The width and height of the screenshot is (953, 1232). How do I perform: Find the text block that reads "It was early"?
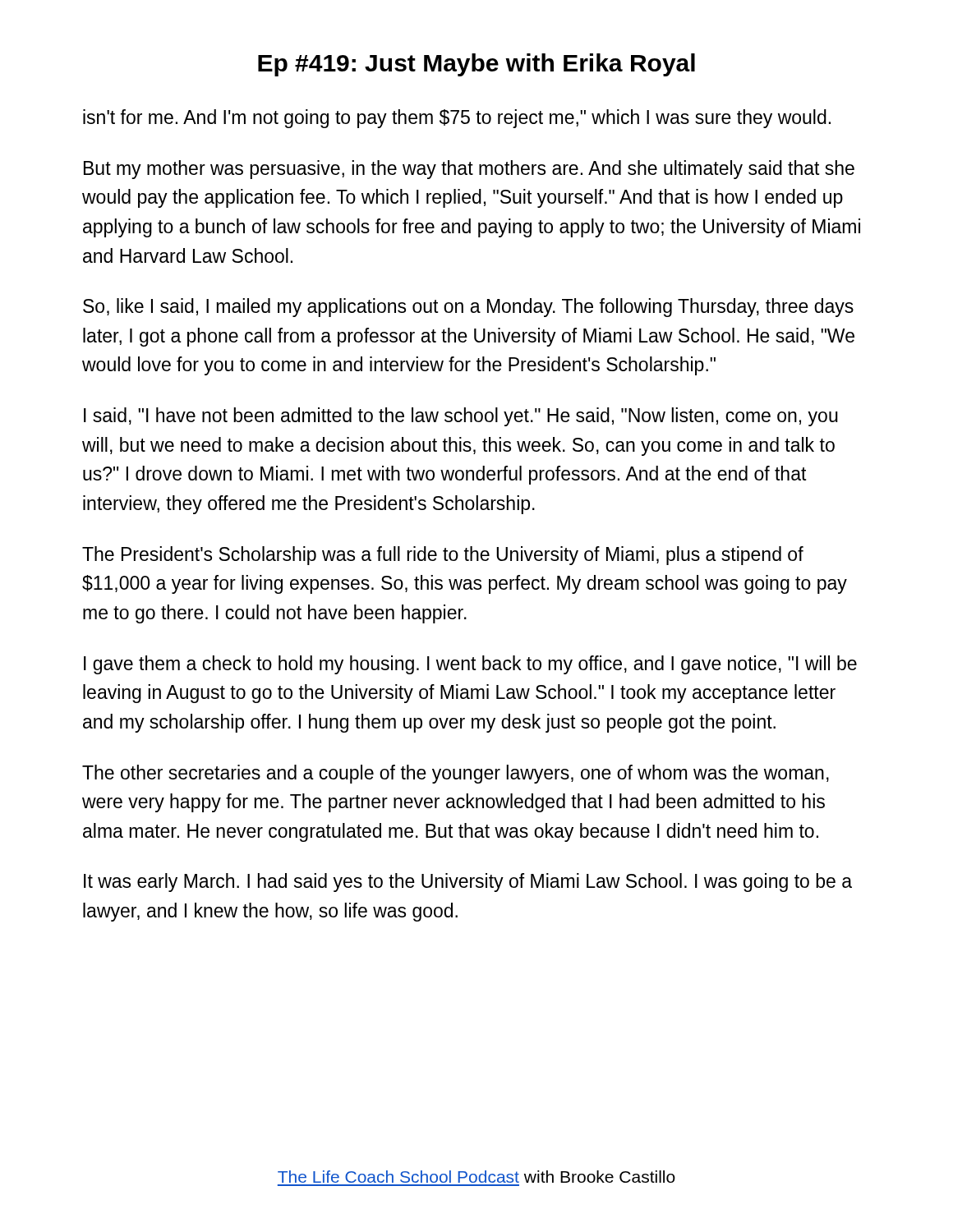(467, 896)
